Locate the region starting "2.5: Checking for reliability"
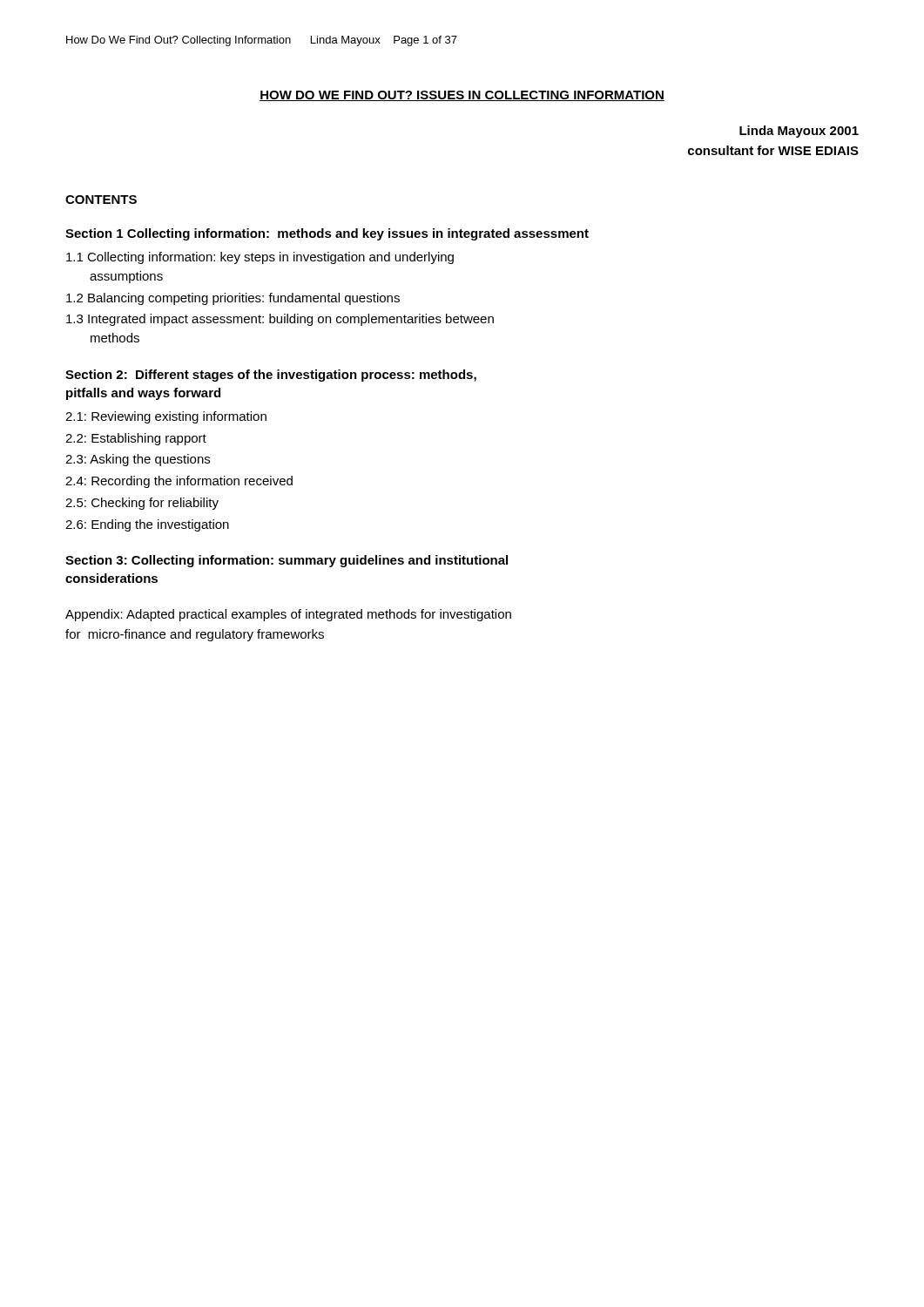924x1307 pixels. point(142,502)
